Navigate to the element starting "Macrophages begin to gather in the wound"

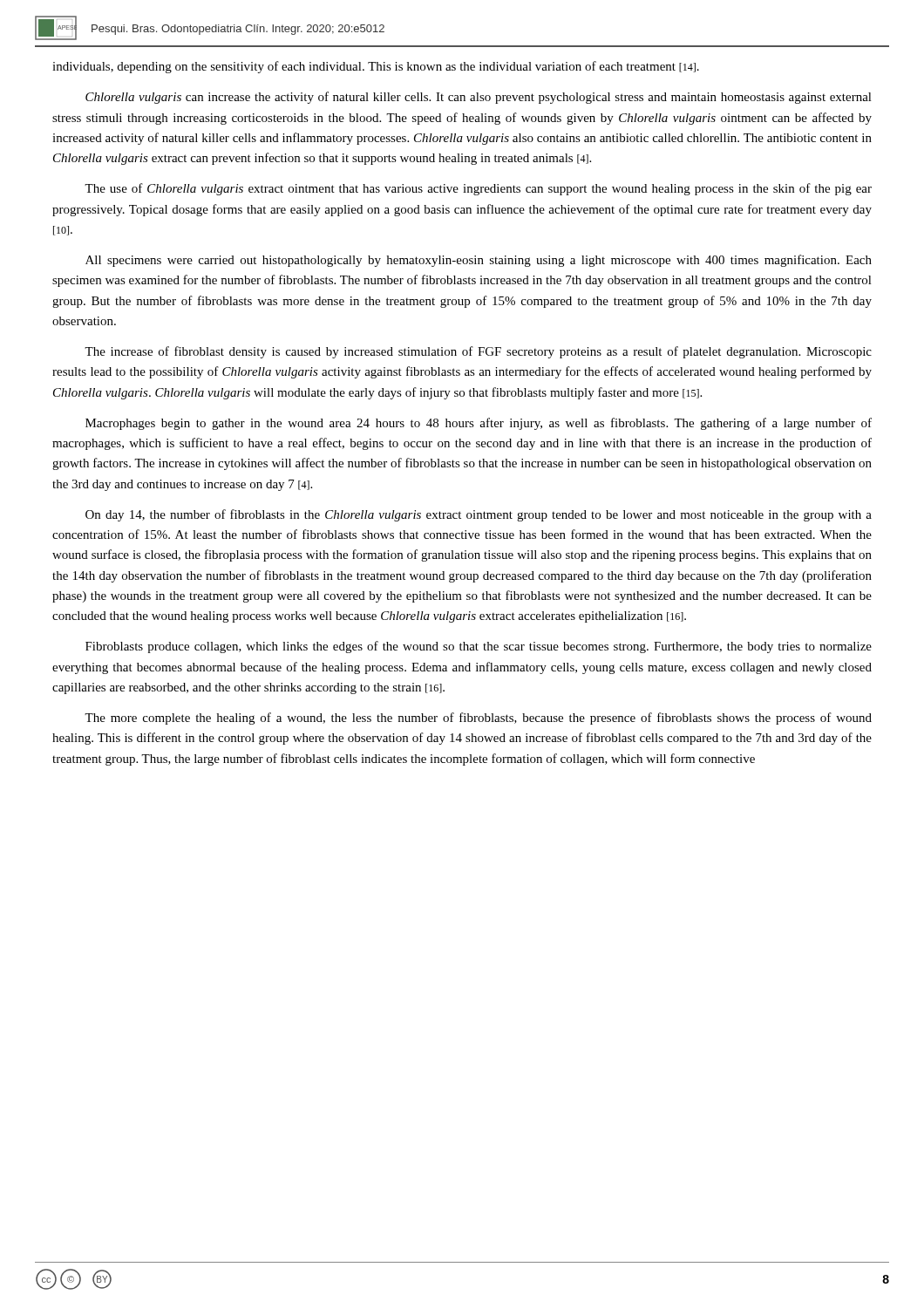[462, 454]
